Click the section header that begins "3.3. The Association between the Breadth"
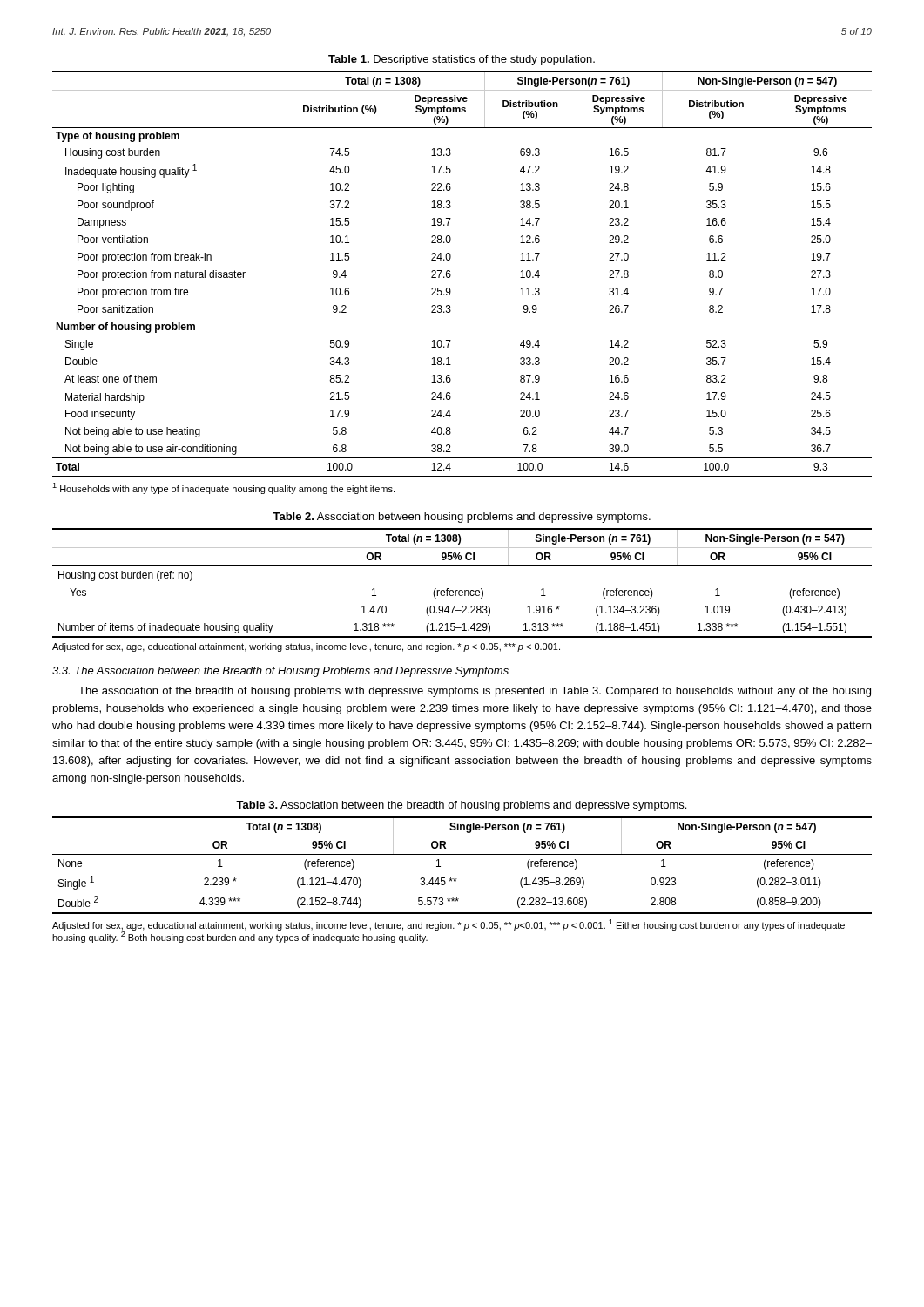The width and height of the screenshot is (924, 1307). click(281, 670)
